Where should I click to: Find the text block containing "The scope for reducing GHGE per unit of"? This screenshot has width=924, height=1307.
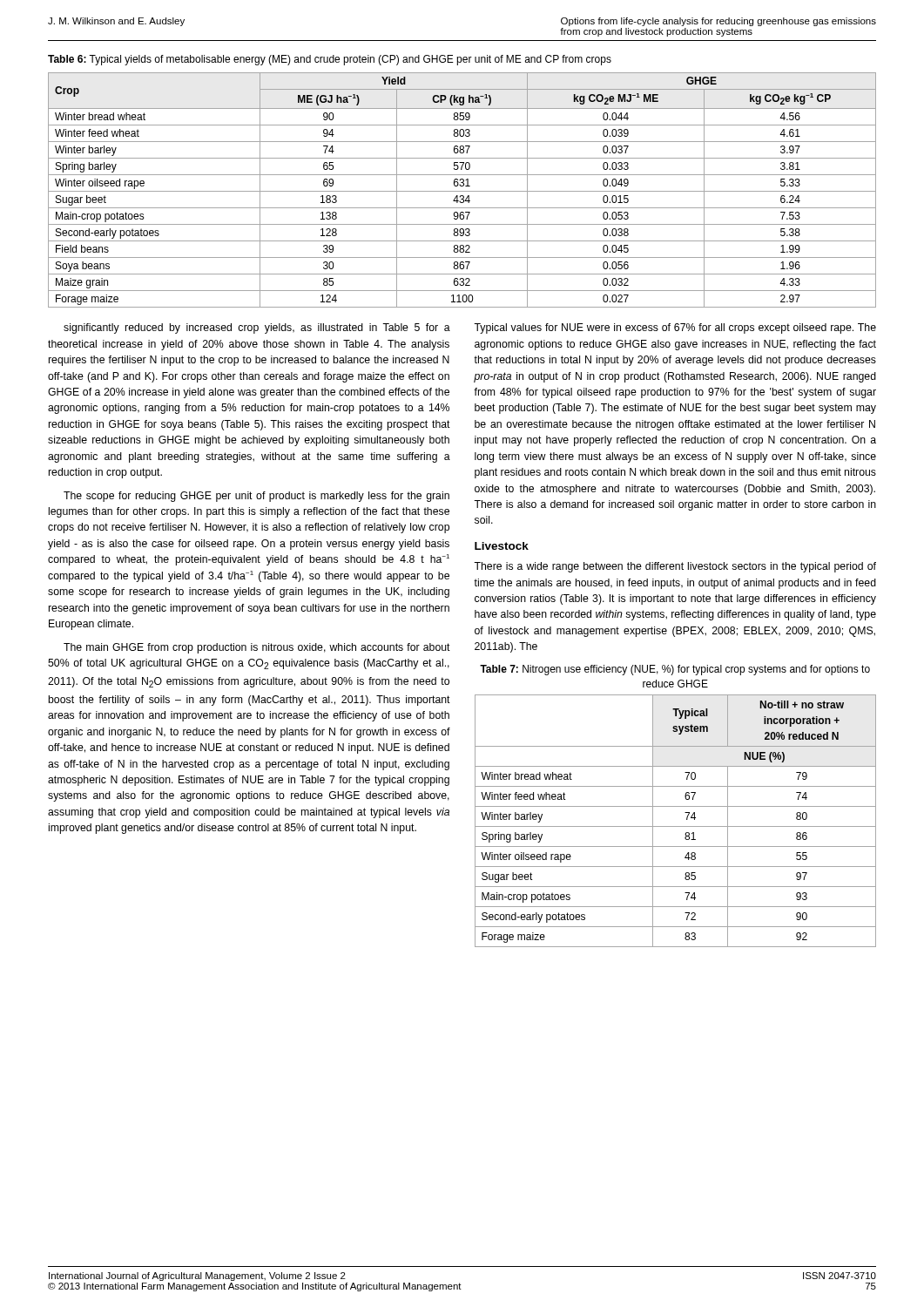[x=249, y=560]
